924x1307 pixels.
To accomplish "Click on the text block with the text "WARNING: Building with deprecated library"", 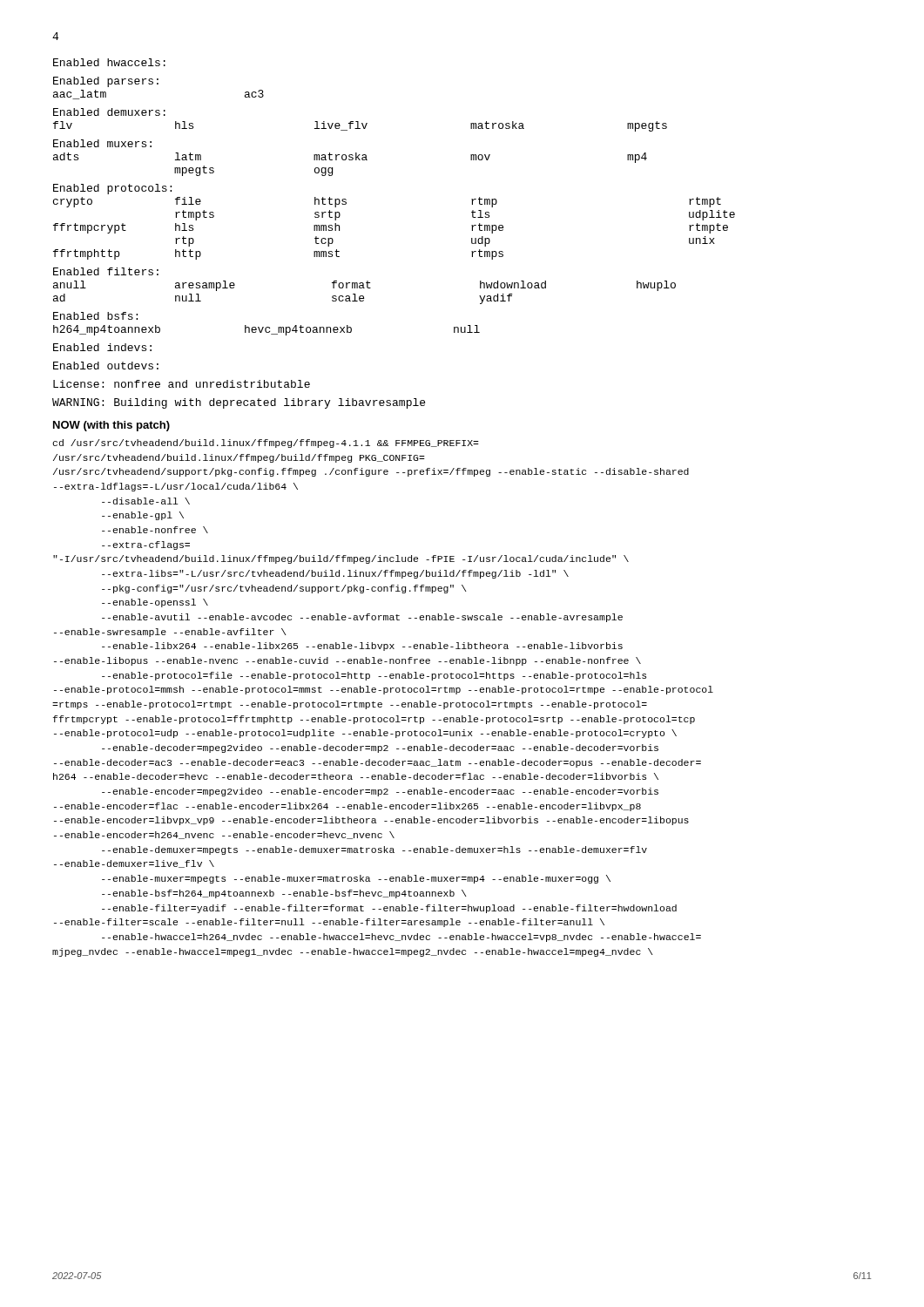I will 239,403.
